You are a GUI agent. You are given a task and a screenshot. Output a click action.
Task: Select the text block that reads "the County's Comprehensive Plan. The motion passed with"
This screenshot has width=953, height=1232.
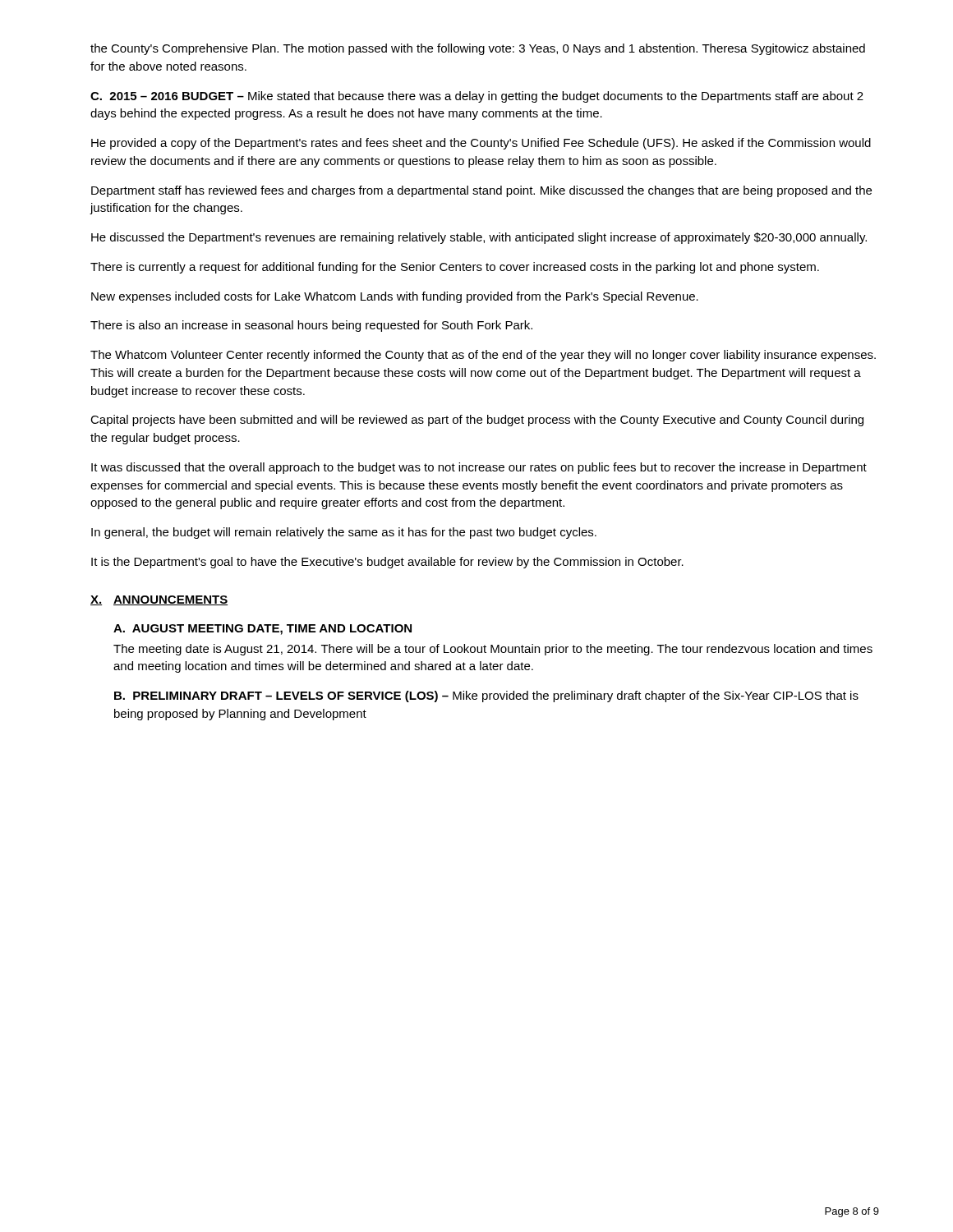point(478,57)
